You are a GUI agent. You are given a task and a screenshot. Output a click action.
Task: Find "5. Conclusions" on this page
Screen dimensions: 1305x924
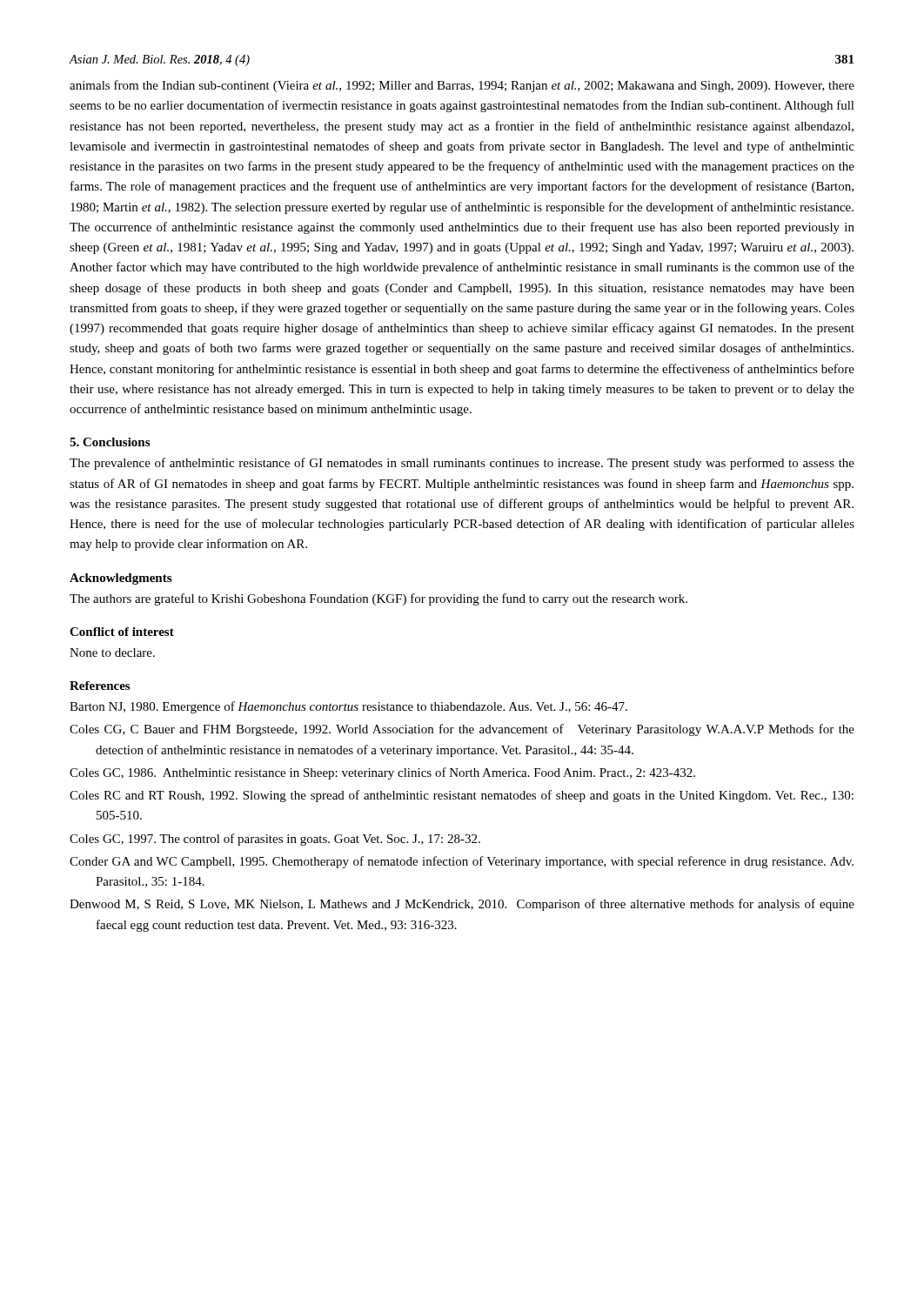[x=110, y=442]
